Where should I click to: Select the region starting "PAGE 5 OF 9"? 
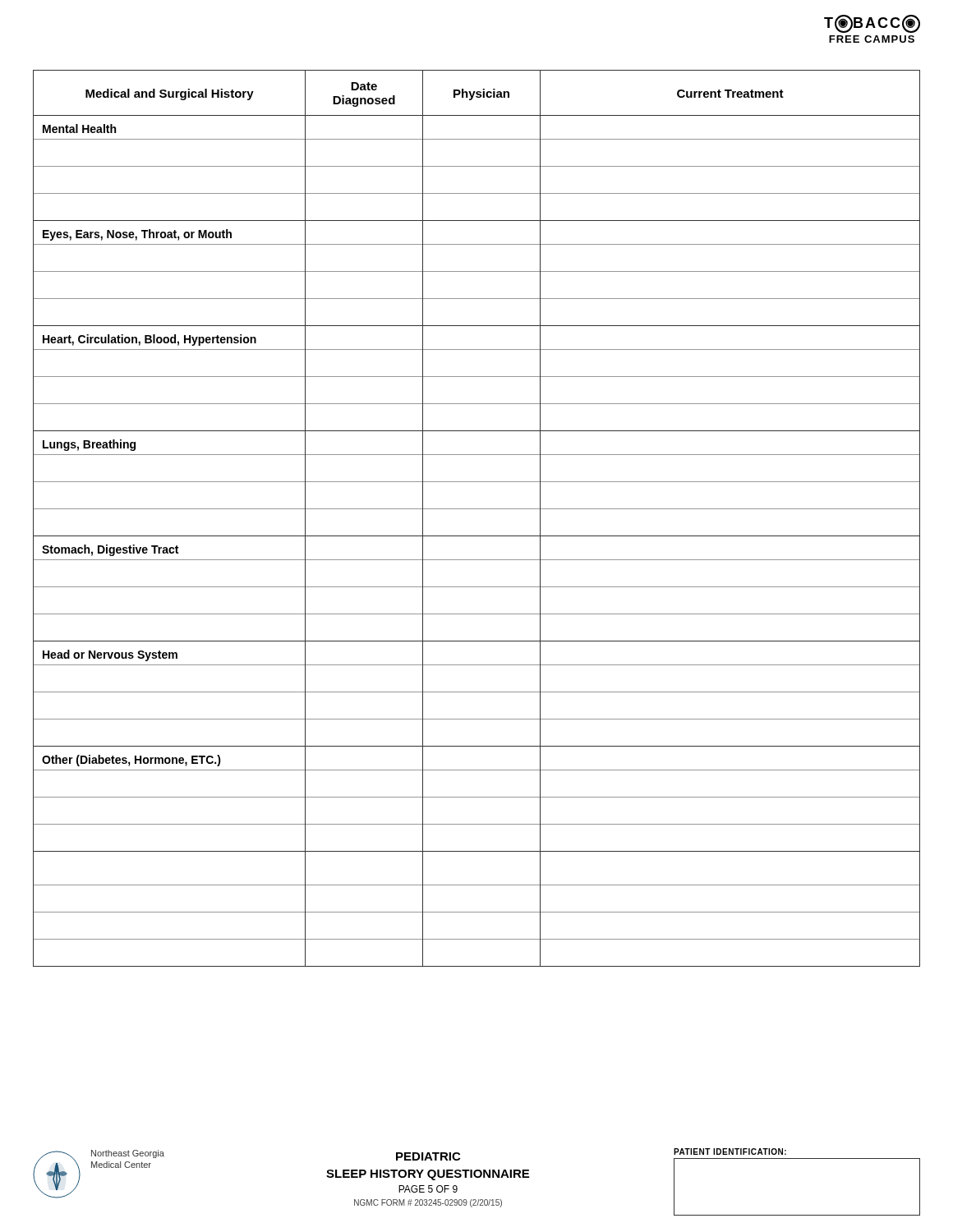428,1189
